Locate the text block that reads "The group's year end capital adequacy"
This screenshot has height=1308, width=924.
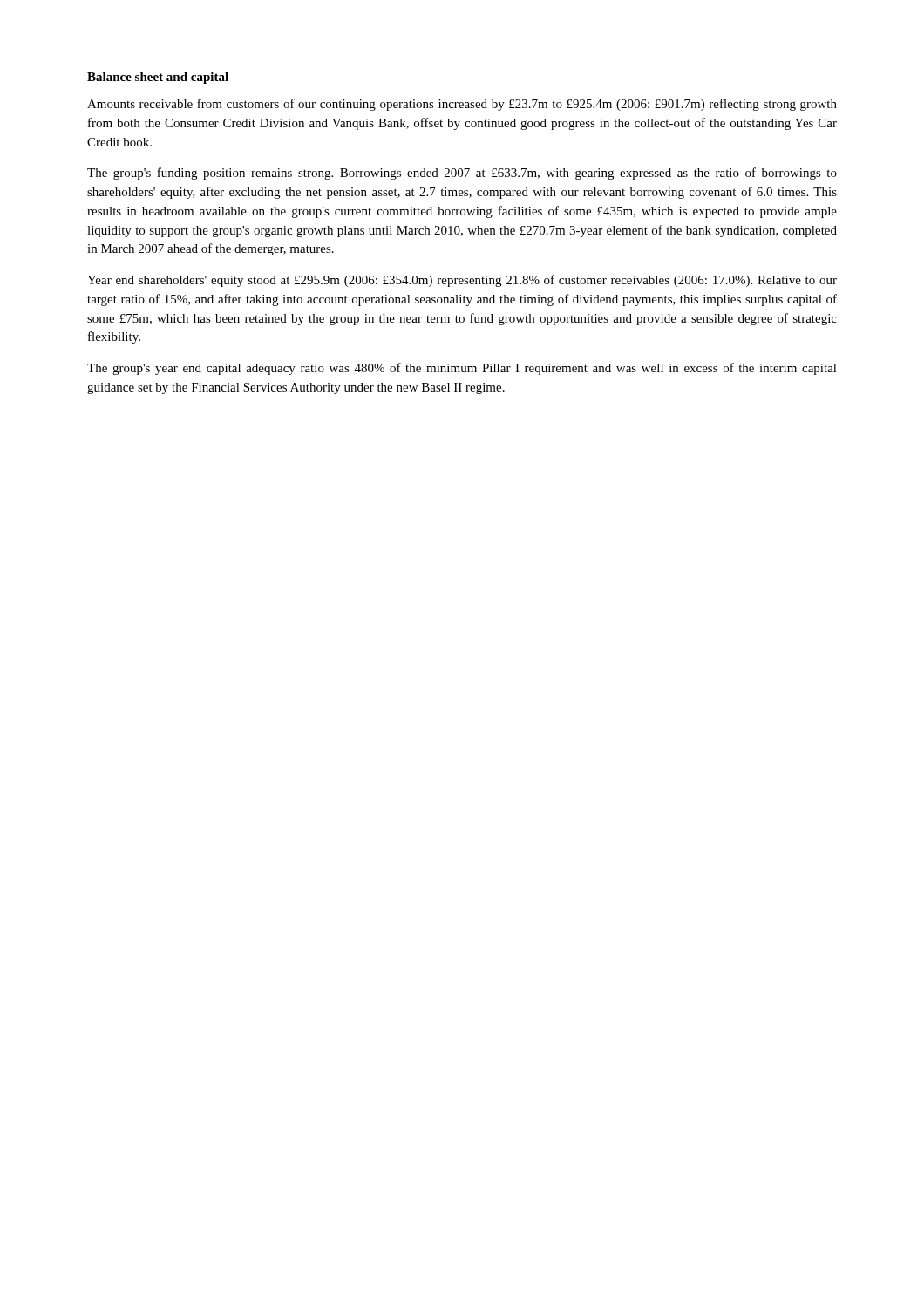tap(462, 377)
